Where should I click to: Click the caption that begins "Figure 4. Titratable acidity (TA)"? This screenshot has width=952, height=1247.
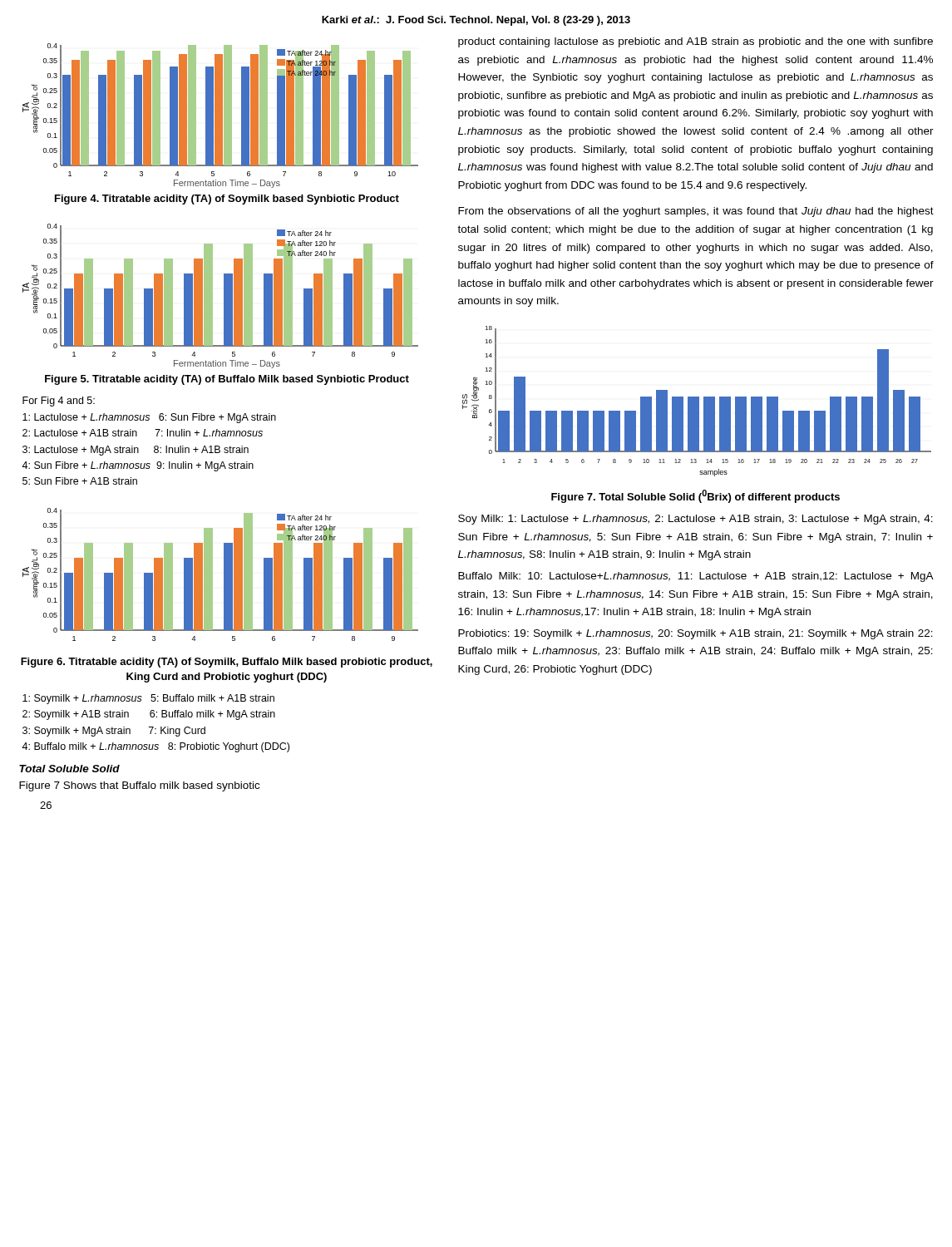(x=227, y=198)
